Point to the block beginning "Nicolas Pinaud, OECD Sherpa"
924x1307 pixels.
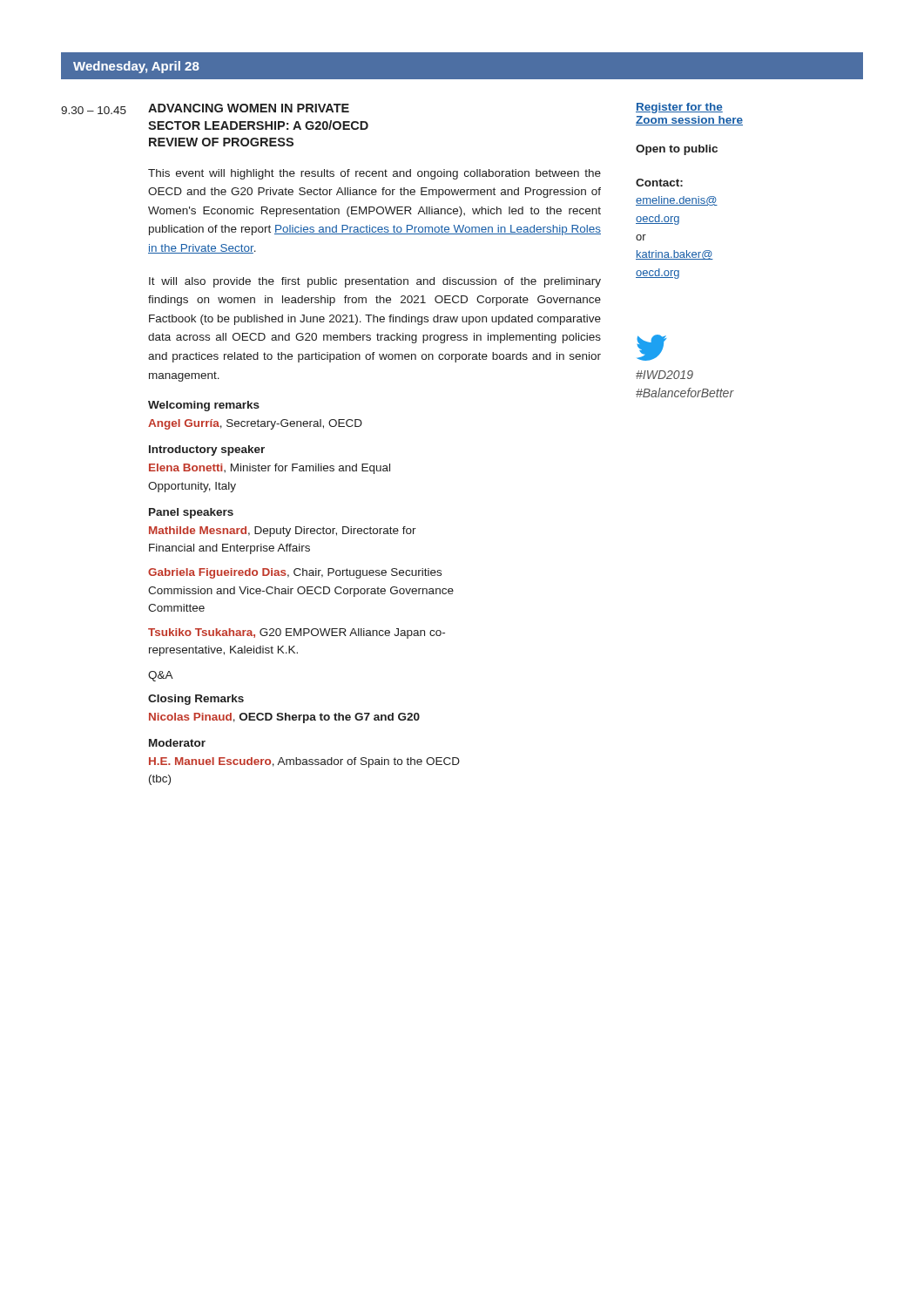[284, 716]
